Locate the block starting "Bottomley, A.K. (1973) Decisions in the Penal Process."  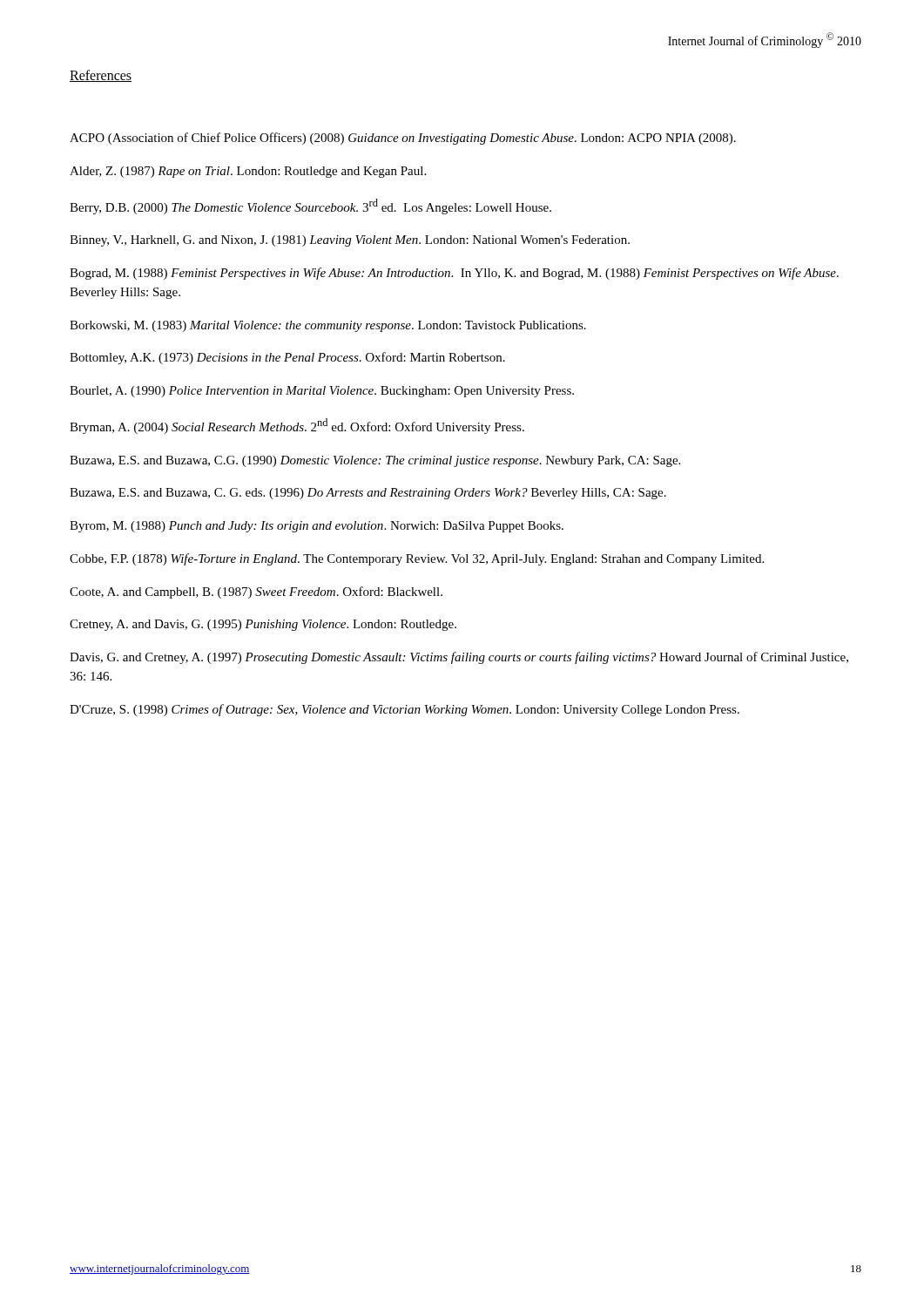pyautogui.click(x=288, y=357)
